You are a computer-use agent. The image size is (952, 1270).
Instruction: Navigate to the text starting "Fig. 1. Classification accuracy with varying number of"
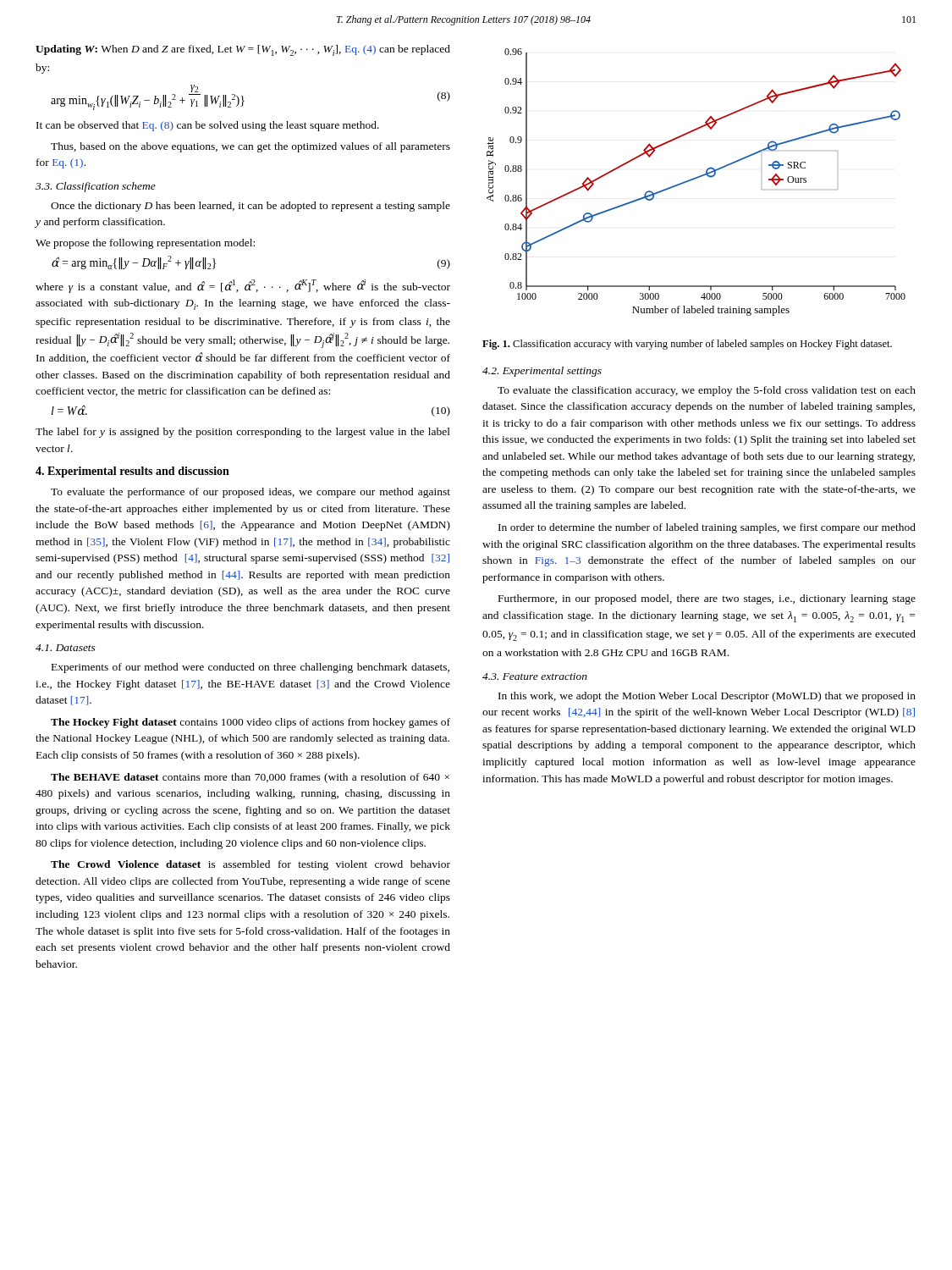click(687, 344)
